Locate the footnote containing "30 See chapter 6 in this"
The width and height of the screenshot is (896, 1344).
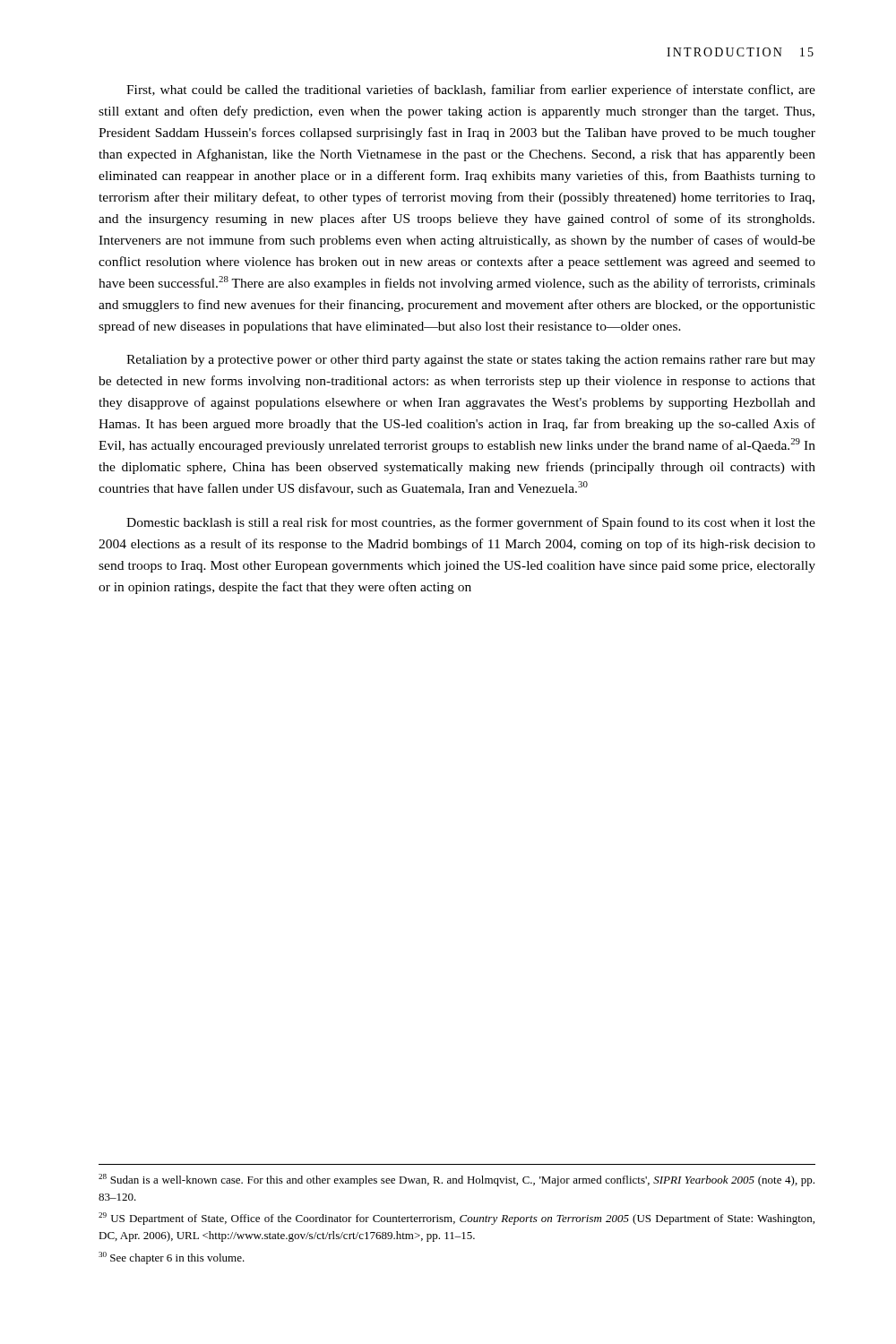(172, 1257)
